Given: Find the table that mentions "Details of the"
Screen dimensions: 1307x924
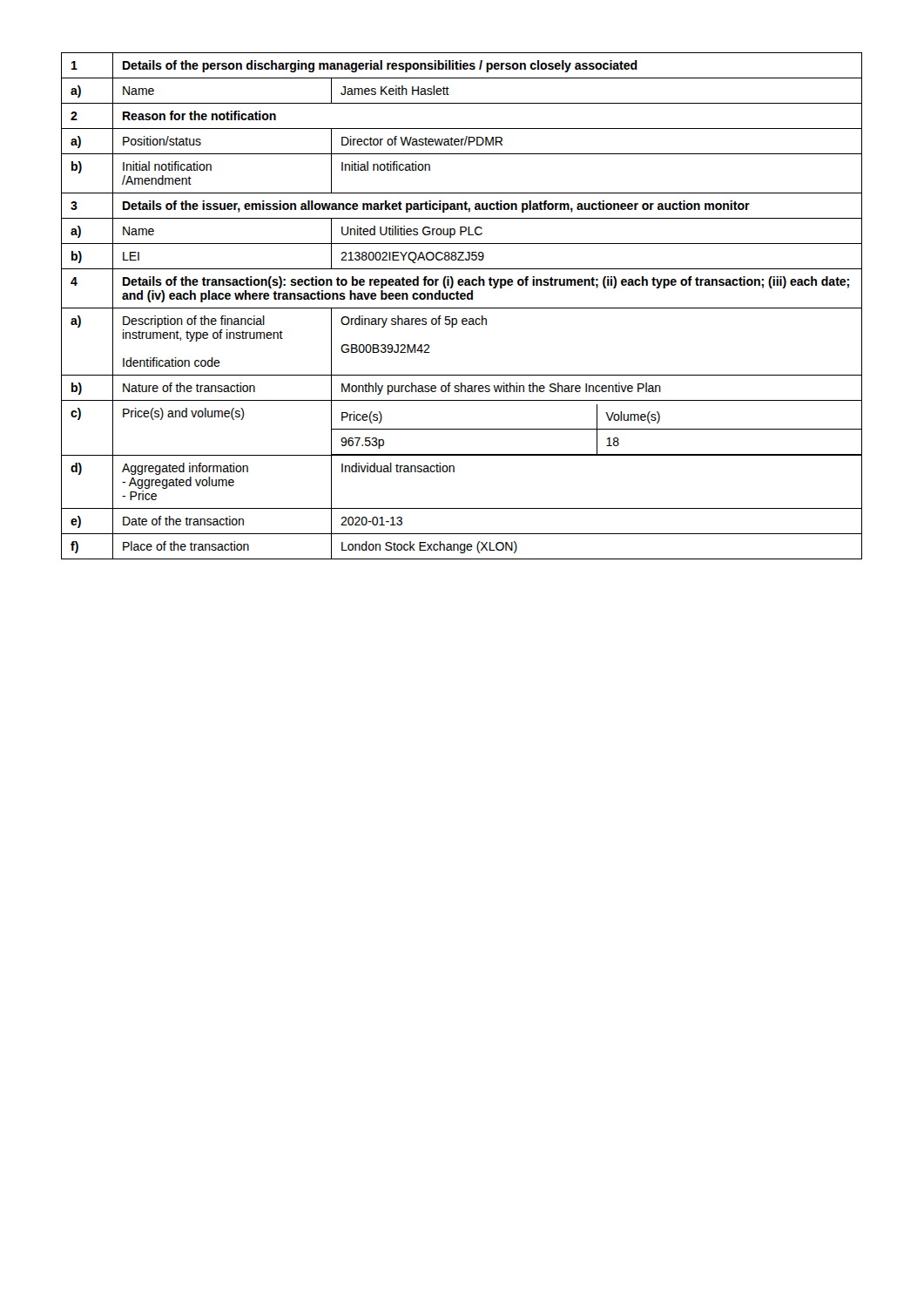Looking at the screenshot, I should [x=462, y=306].
